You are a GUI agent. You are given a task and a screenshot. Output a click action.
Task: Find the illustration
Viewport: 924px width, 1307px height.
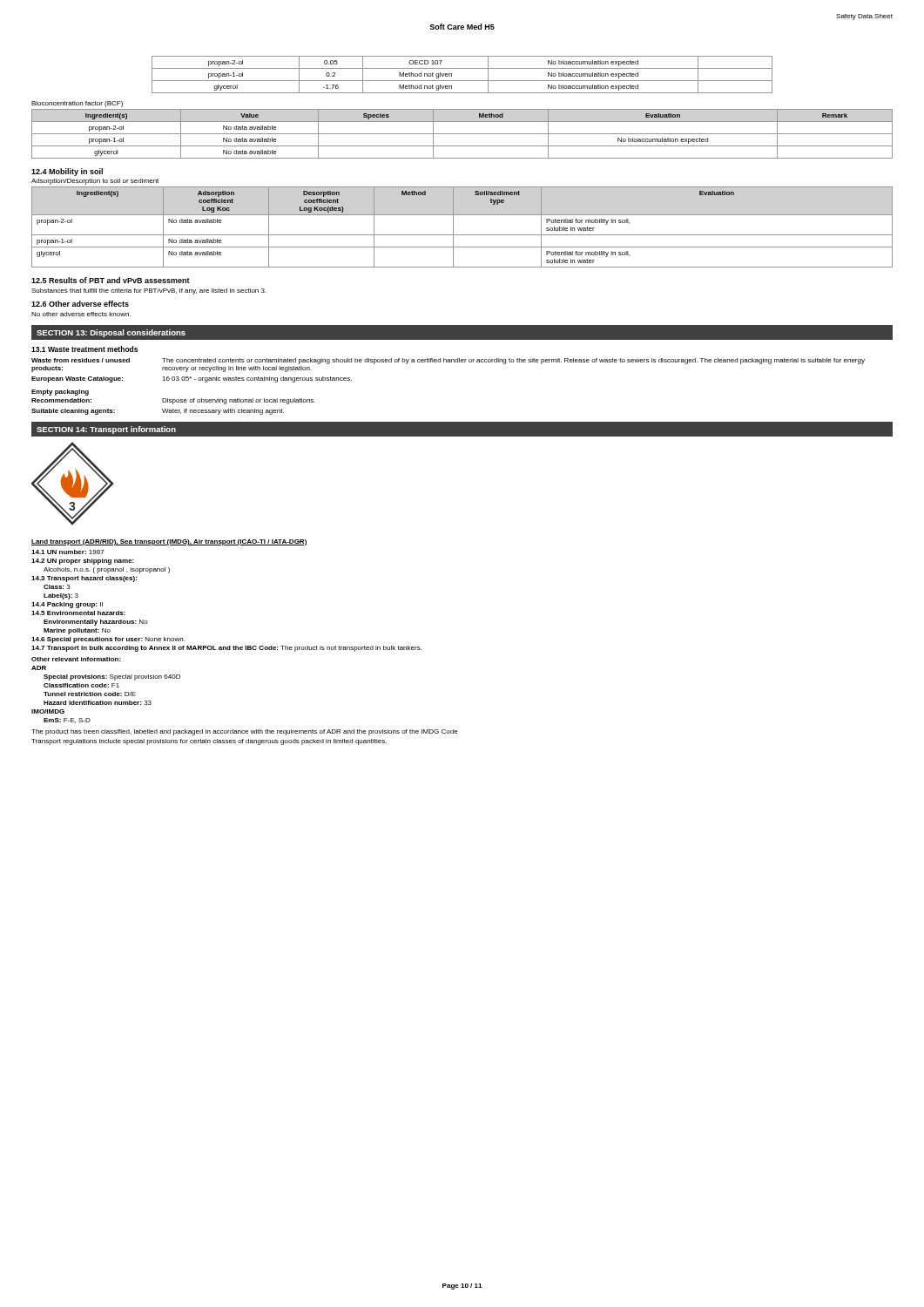73,486
